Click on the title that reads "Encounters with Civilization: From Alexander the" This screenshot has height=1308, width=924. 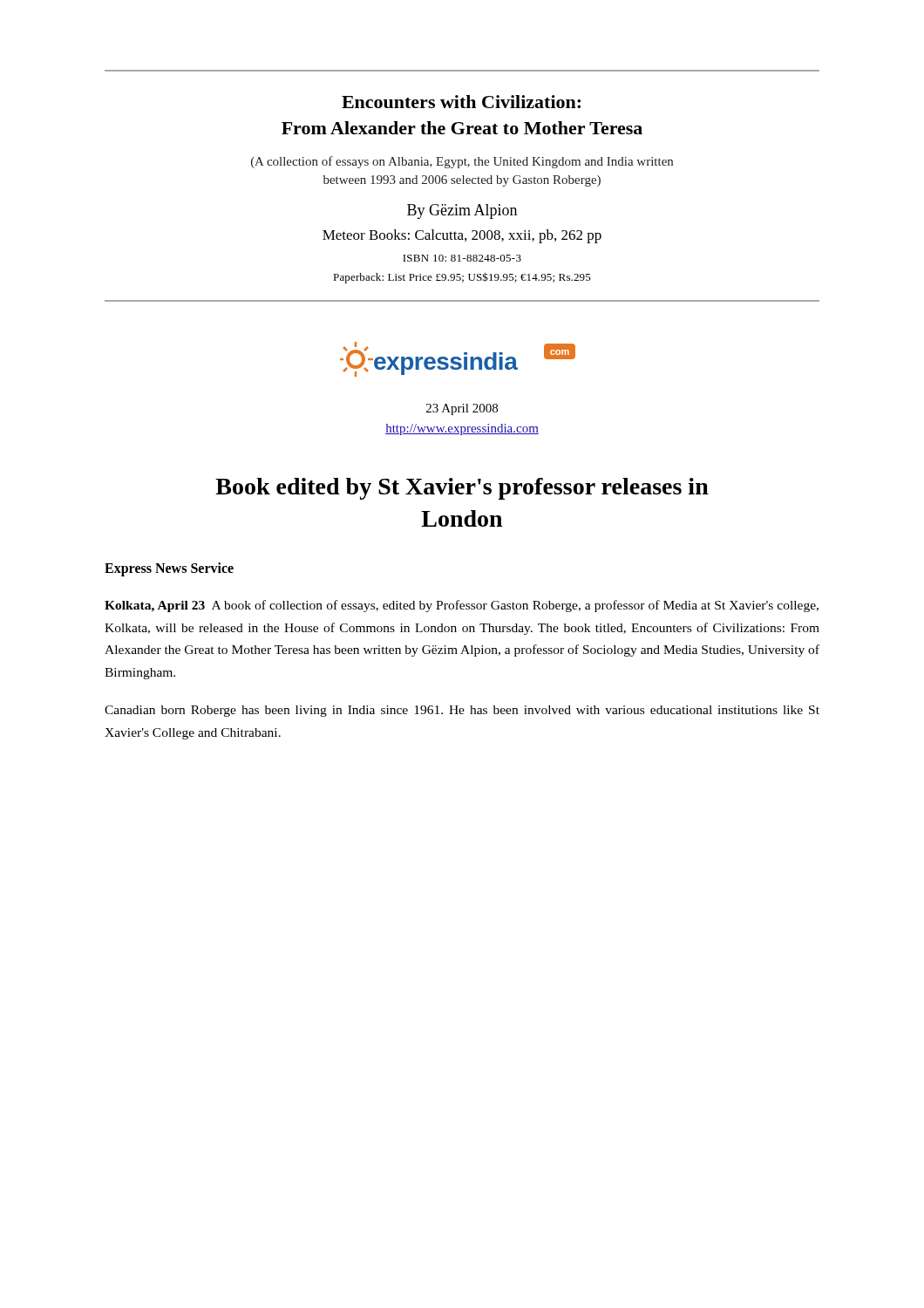pyautogui.click(x=462, y=115)
